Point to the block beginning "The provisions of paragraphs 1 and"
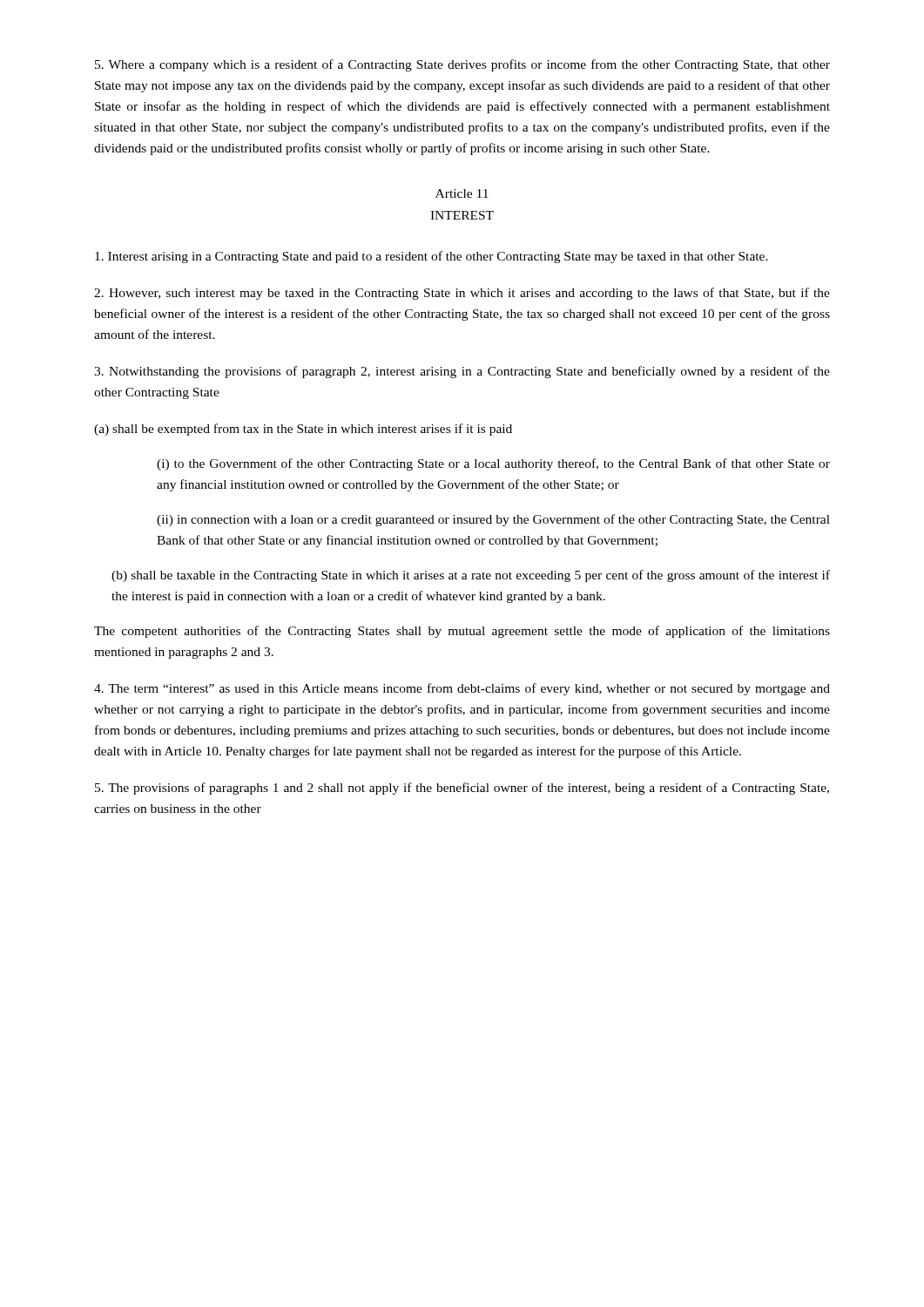This screenshot has width=924, height=1307. [x=462, y=798]
